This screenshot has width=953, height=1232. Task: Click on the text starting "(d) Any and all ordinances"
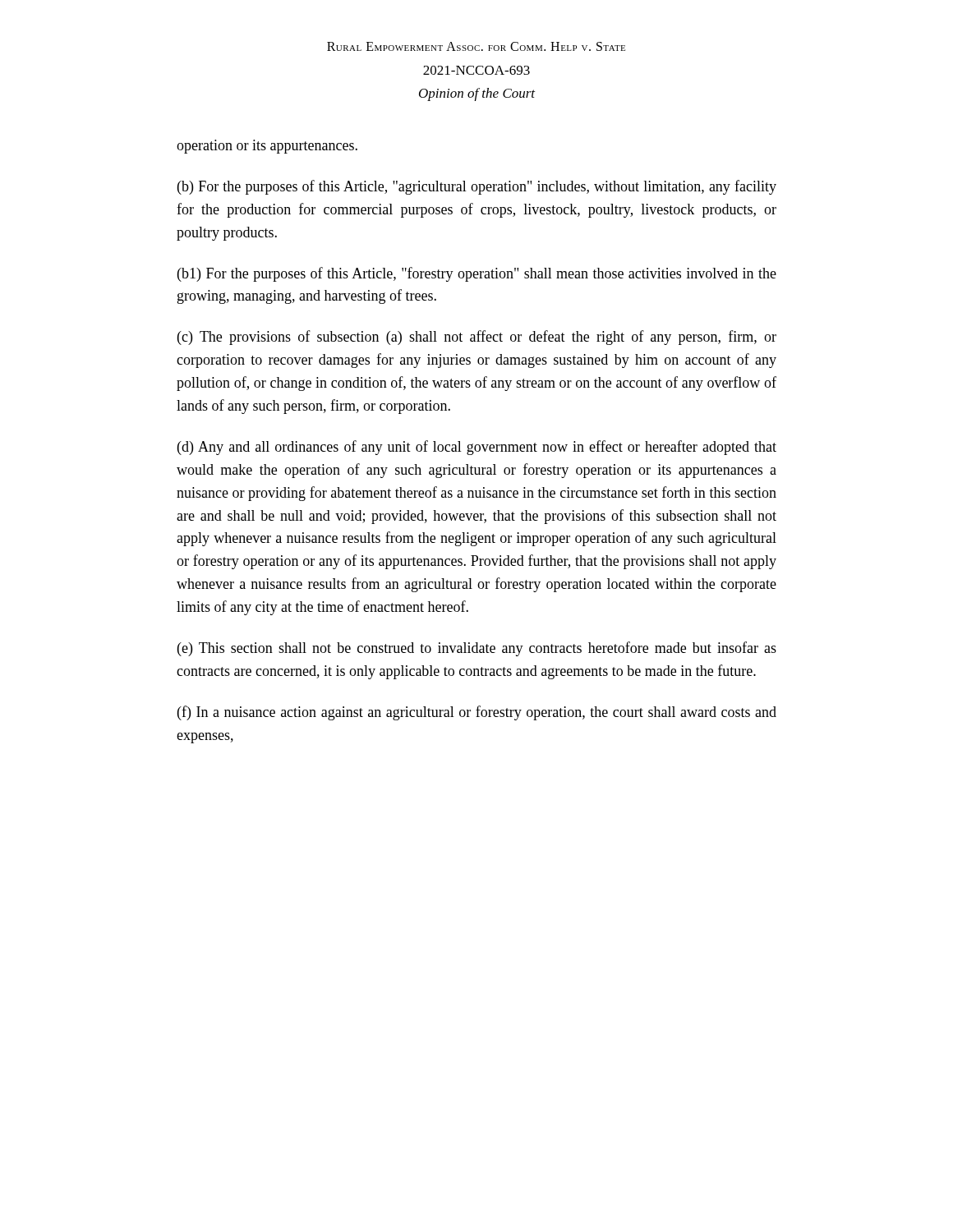point(476,527)
